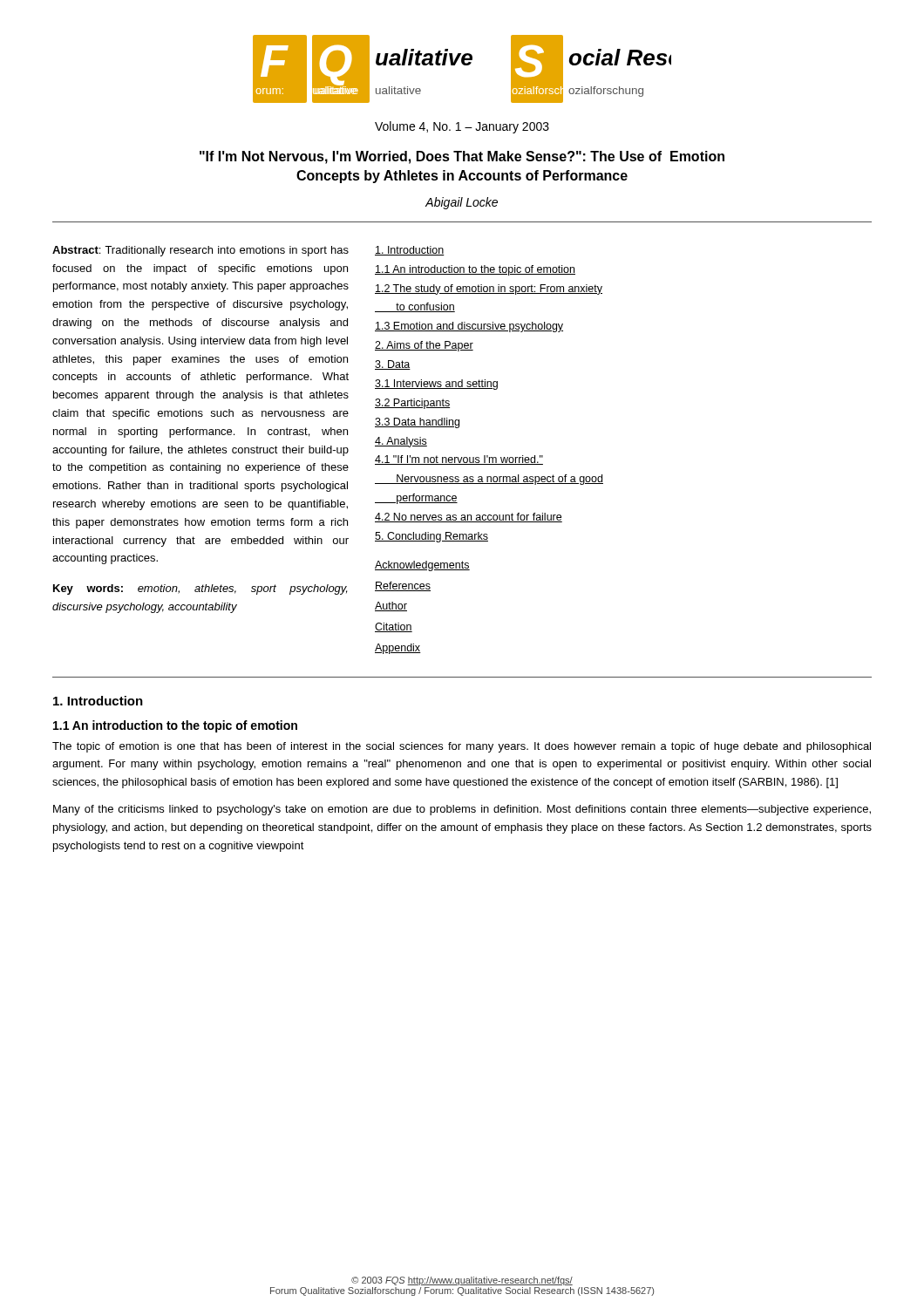Find the text block starting "4.2 No nerves as an account for failure"
This screenshot has width=924, height=1308.
coord(468,517)
